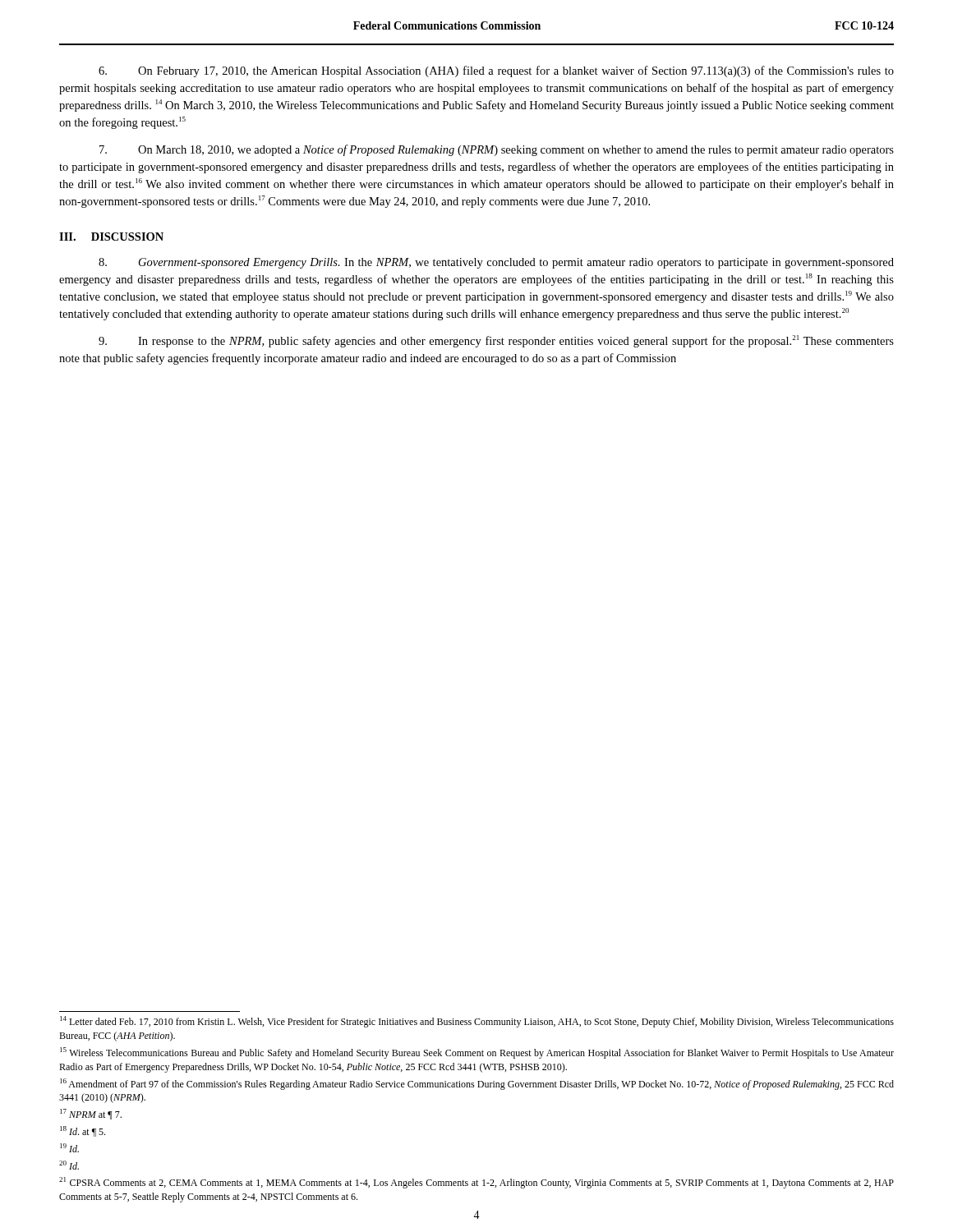This screenshot has height=1232, width=953.
Task: Find the block starting "III. DISCUSSION"
Action: [x=111, y=237]
